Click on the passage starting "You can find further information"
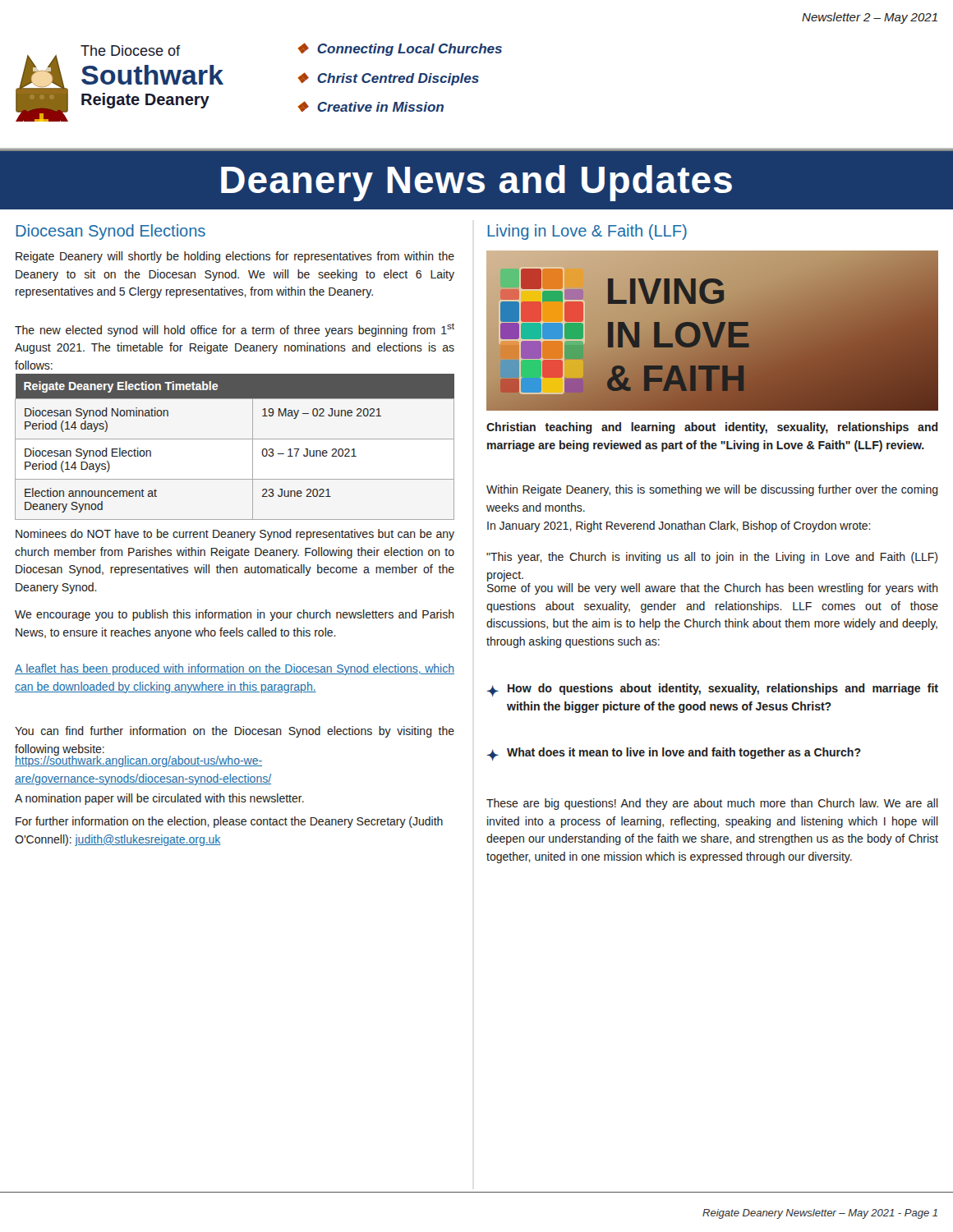 coord(235,740)
